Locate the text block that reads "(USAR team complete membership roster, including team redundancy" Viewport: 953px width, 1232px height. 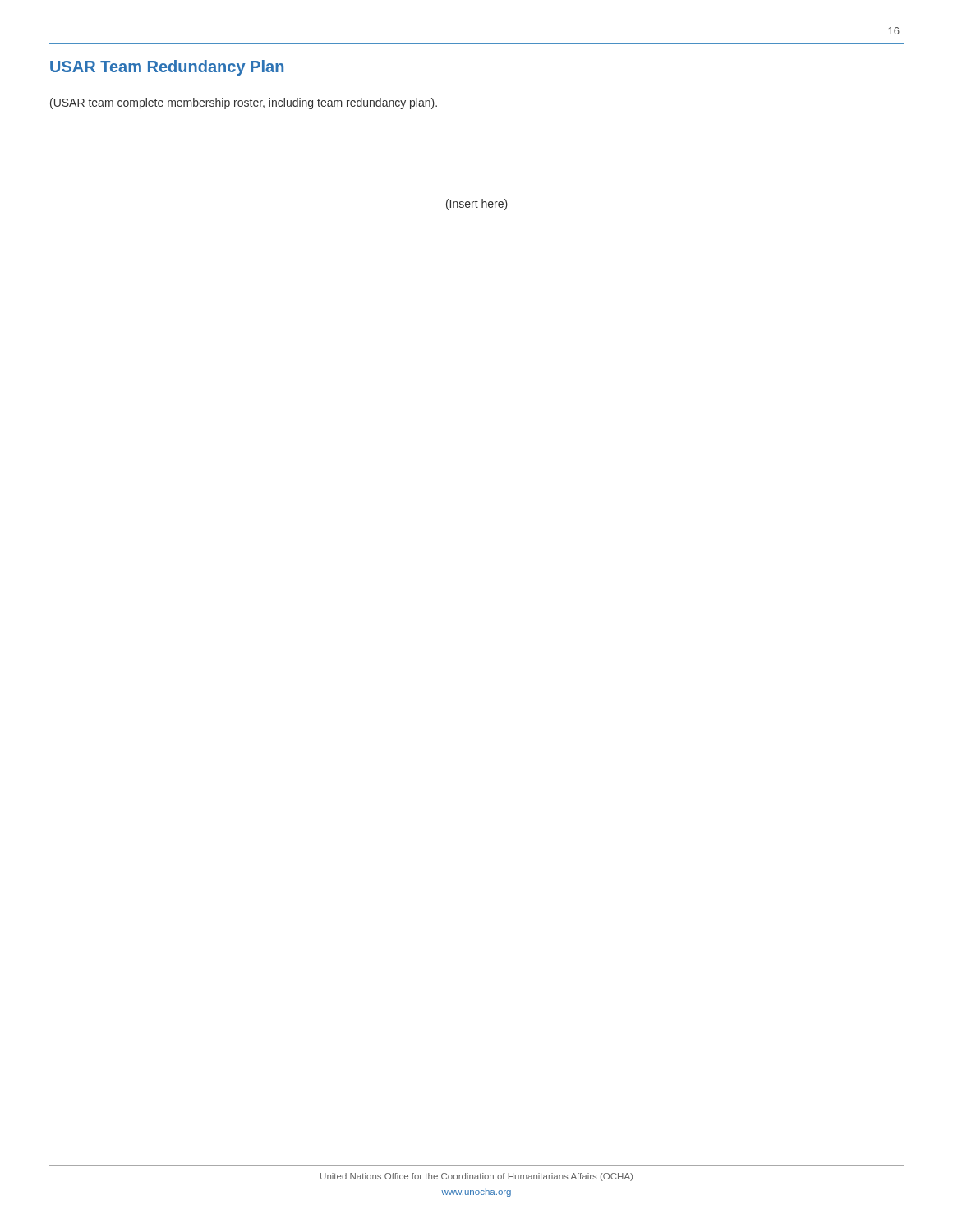pos(244,103)
